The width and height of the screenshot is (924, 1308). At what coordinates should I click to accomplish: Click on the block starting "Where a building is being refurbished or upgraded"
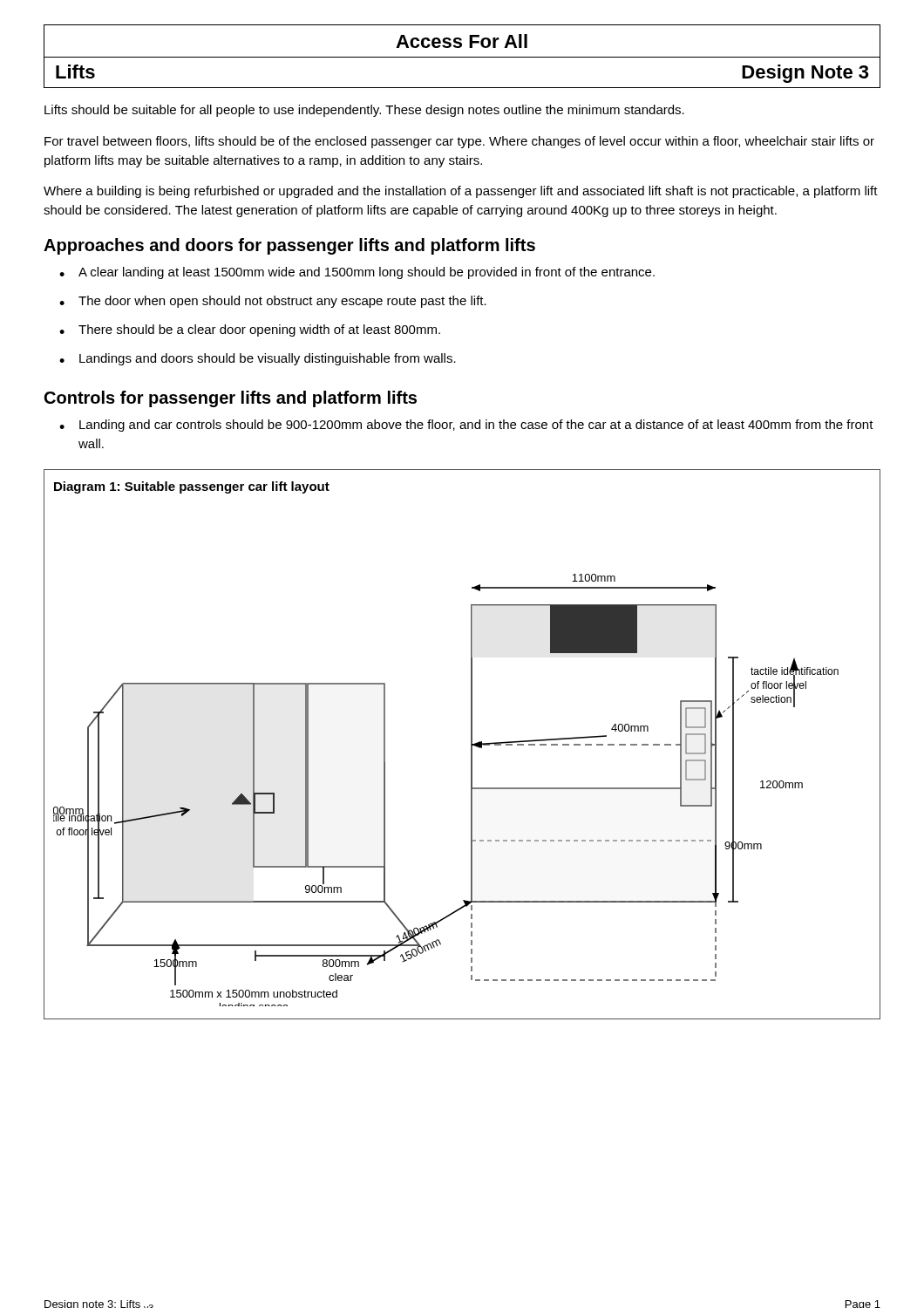[x=460, y=200]
